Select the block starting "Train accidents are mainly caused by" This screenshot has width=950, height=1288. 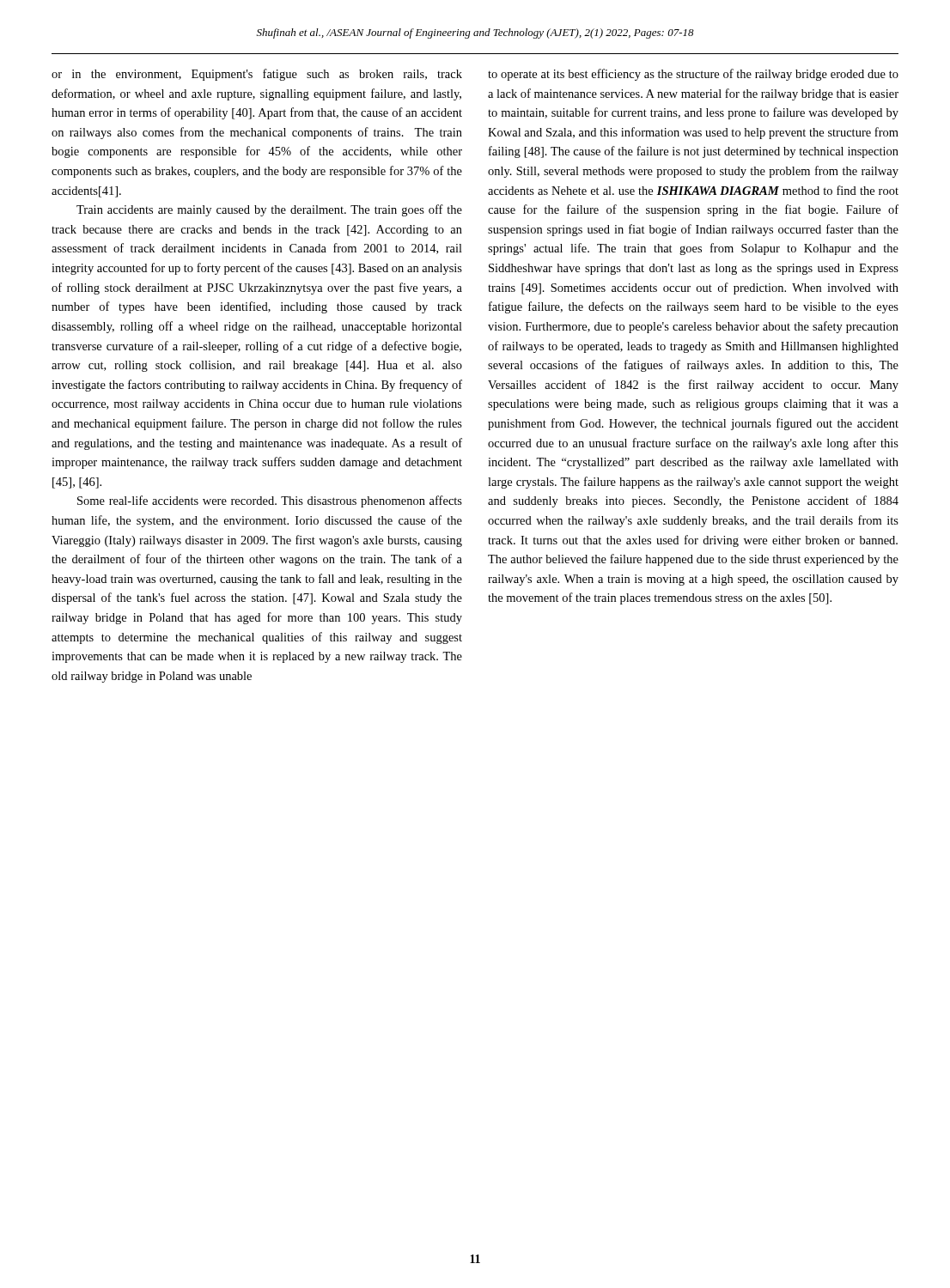pyautogui.click(x=257, y=346)
